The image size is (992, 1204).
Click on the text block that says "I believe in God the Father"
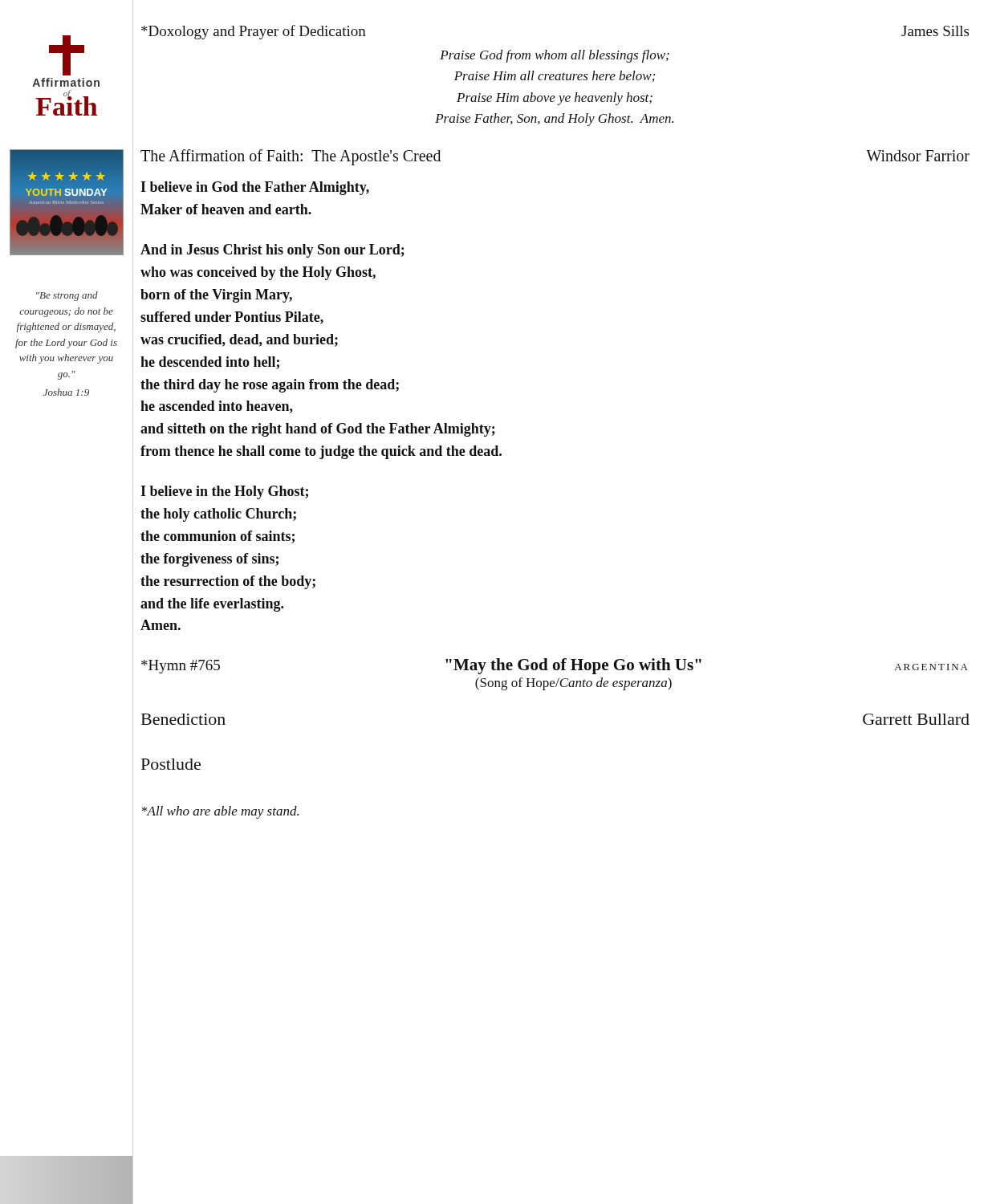pos(255,198)
